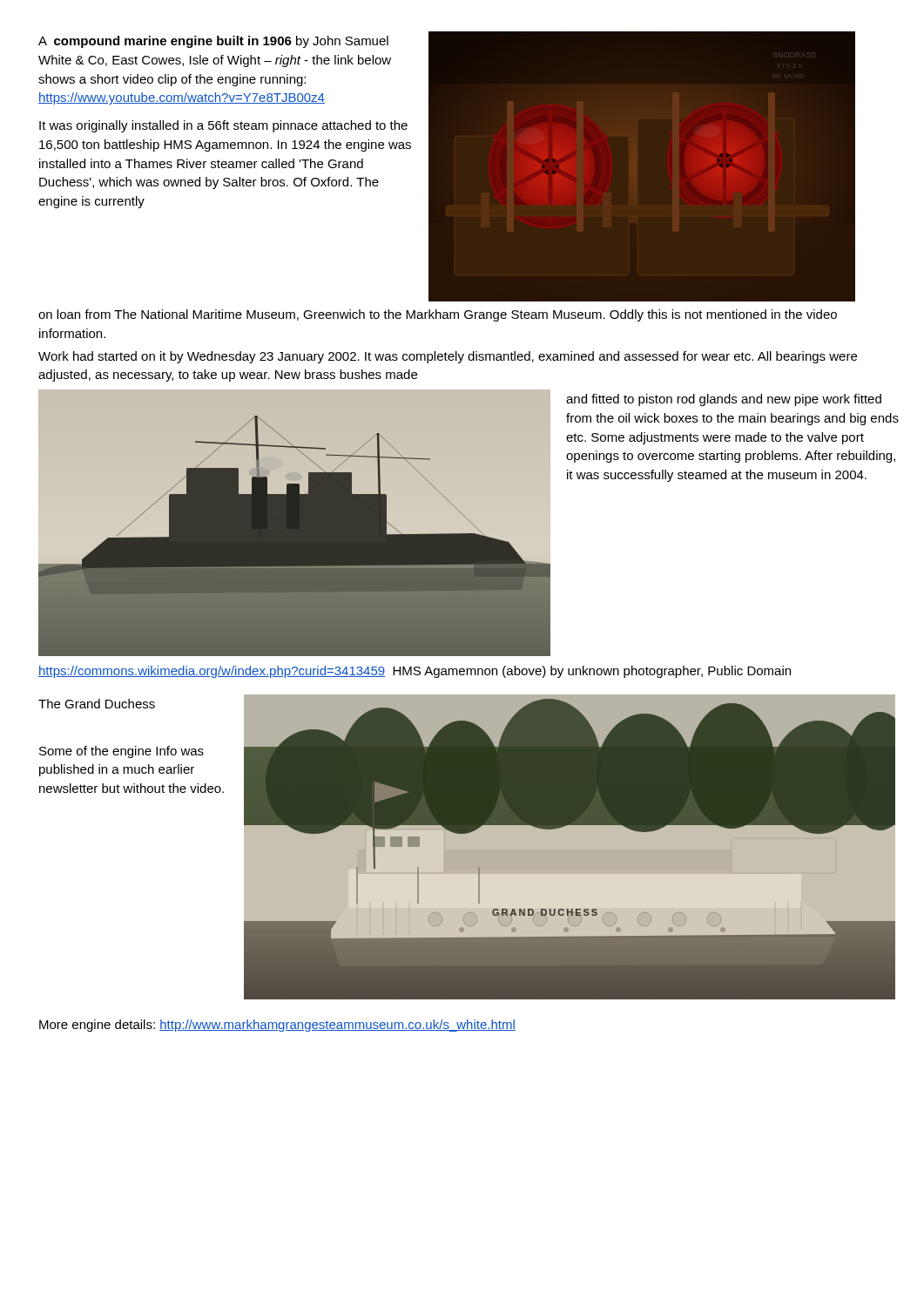The height and width of the screenshot is (1307, 924).
Task: Locate the text block that reads "and fitted to piston rod glands and"
Action: (732, 437)
